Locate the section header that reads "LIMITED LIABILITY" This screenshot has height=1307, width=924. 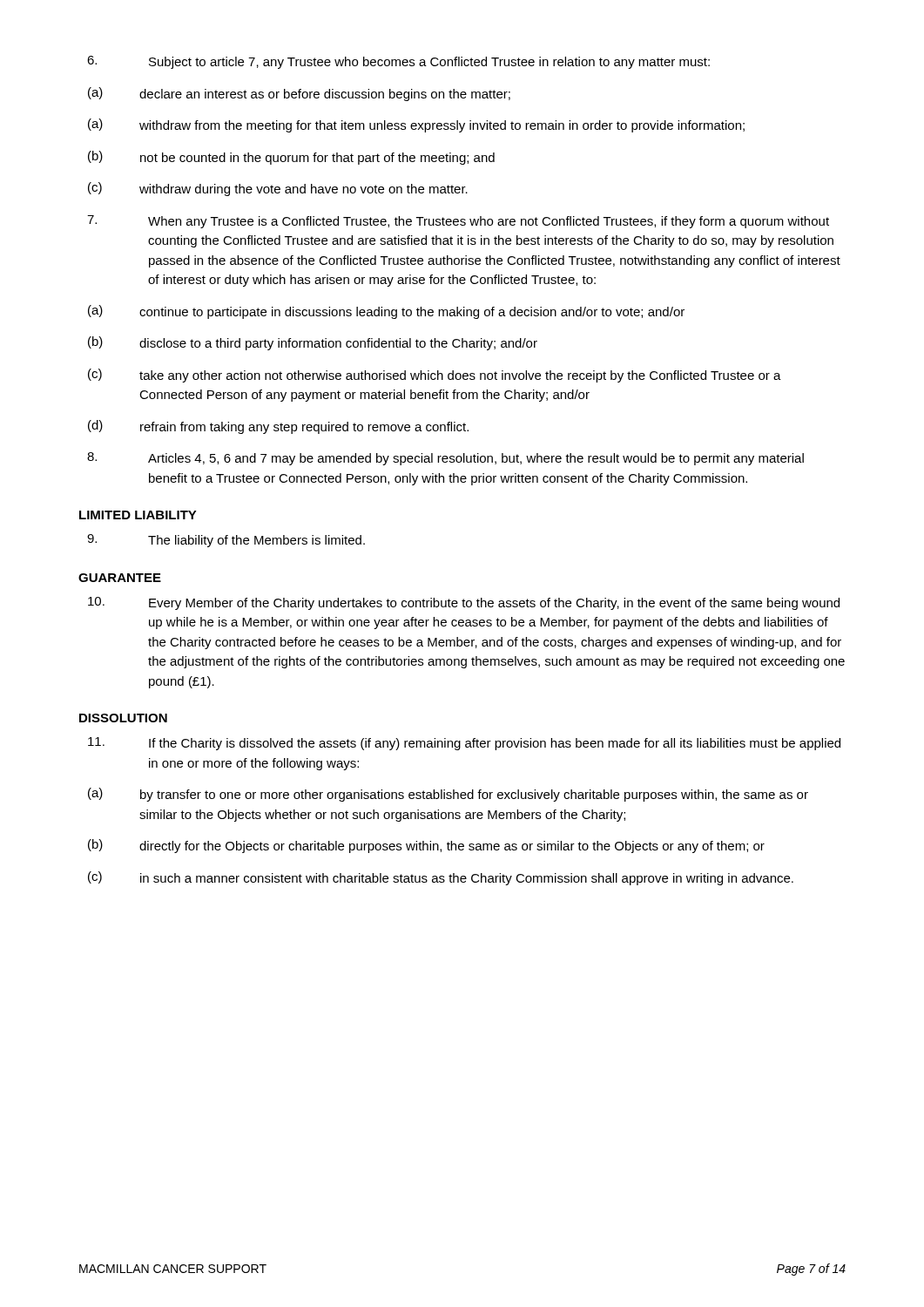(137, 515)
